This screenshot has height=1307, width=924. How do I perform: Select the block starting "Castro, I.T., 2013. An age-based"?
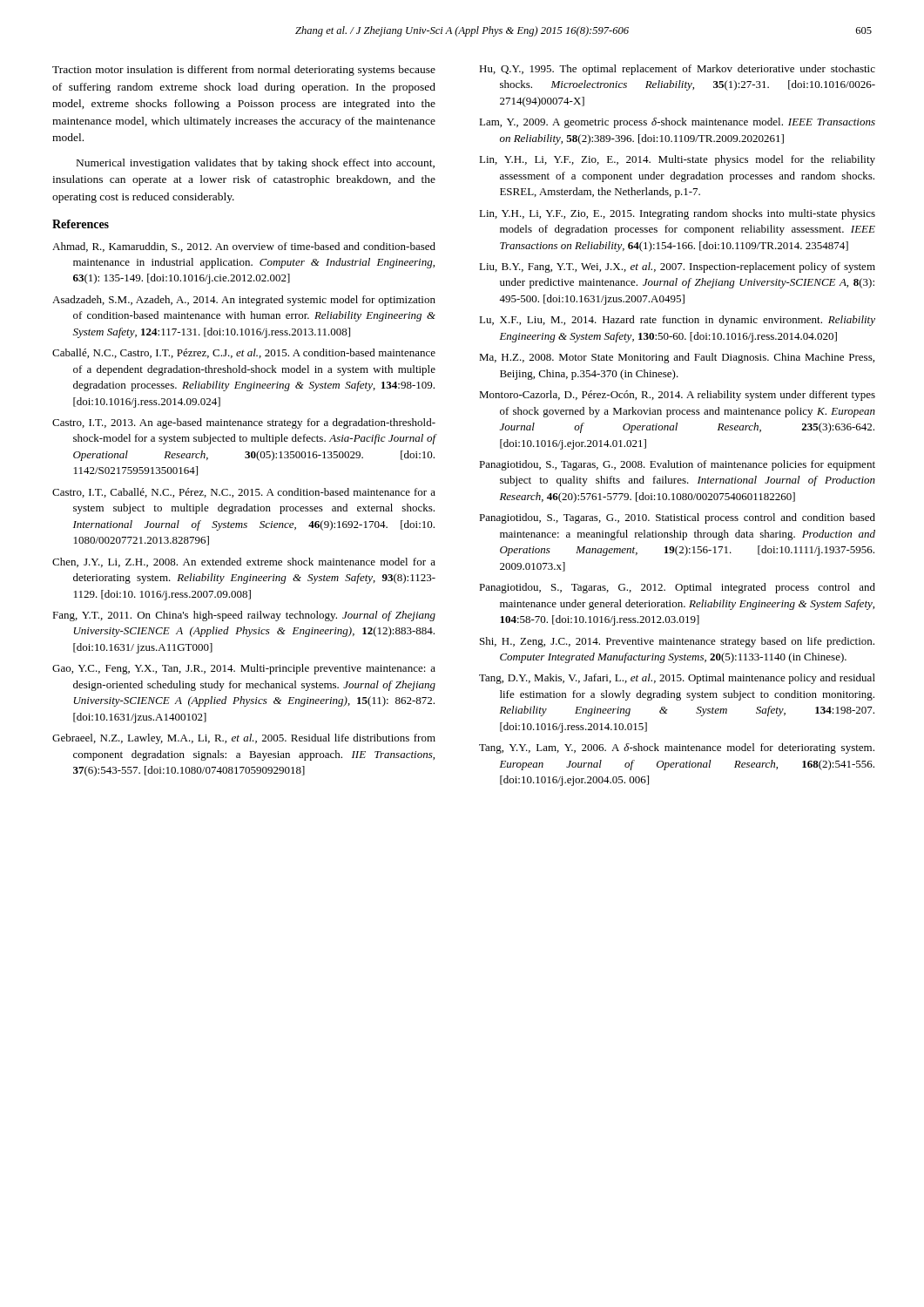coord(244,446)
